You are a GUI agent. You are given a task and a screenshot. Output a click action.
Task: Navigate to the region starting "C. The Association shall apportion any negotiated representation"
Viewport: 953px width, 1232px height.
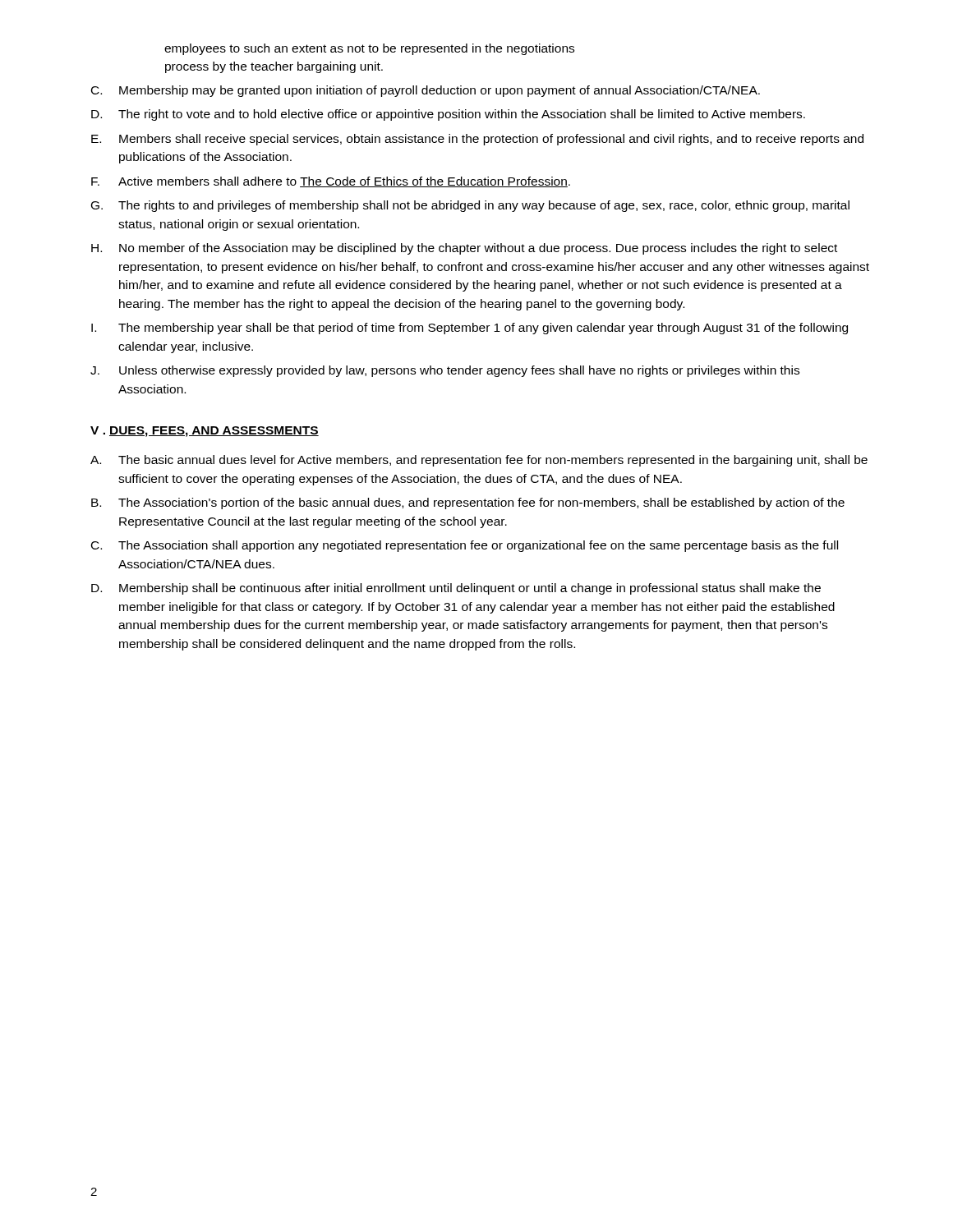click(481, 555)
